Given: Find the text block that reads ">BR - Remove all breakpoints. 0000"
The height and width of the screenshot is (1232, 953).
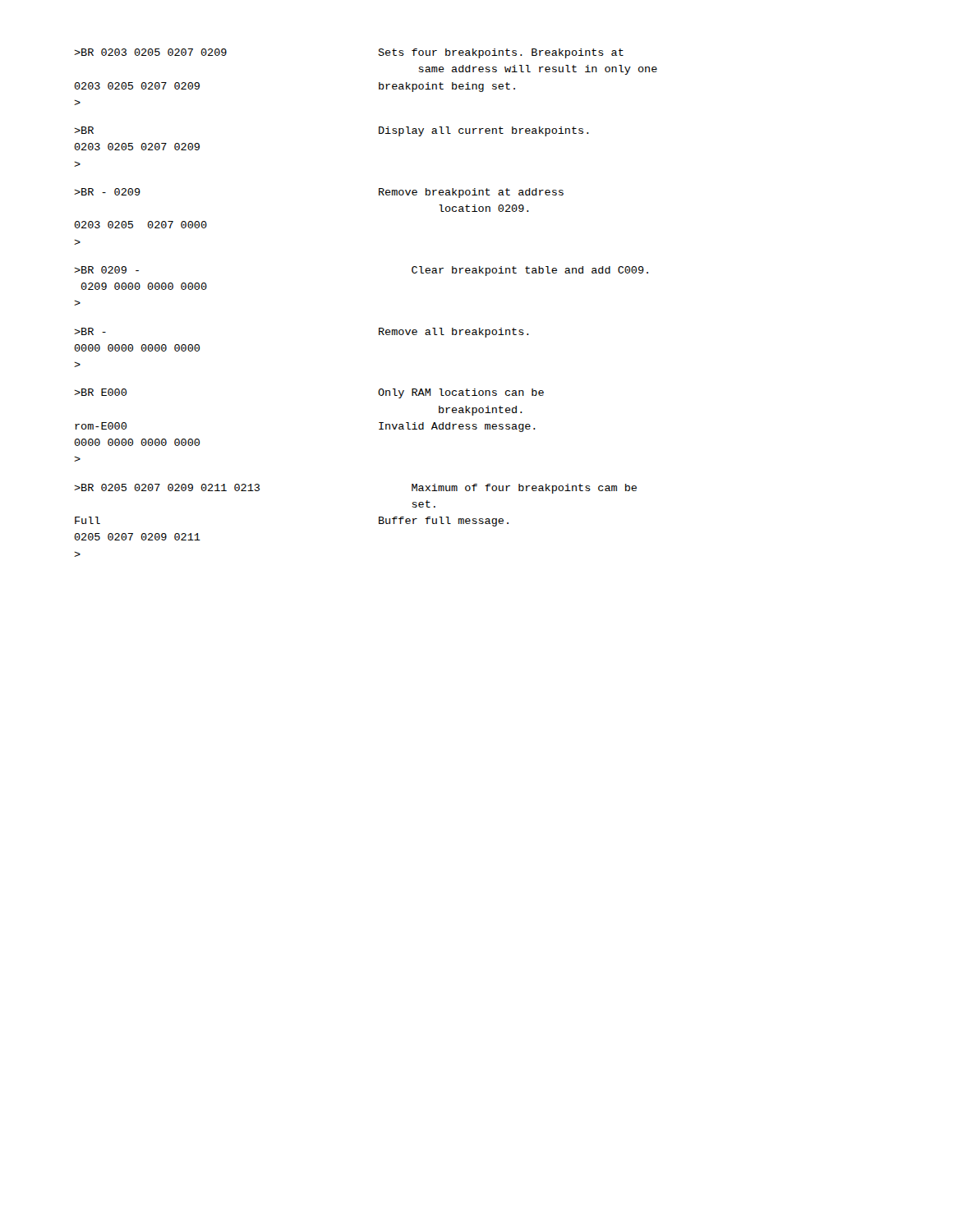Looking at the screenshot, I should tap(91, 332).
